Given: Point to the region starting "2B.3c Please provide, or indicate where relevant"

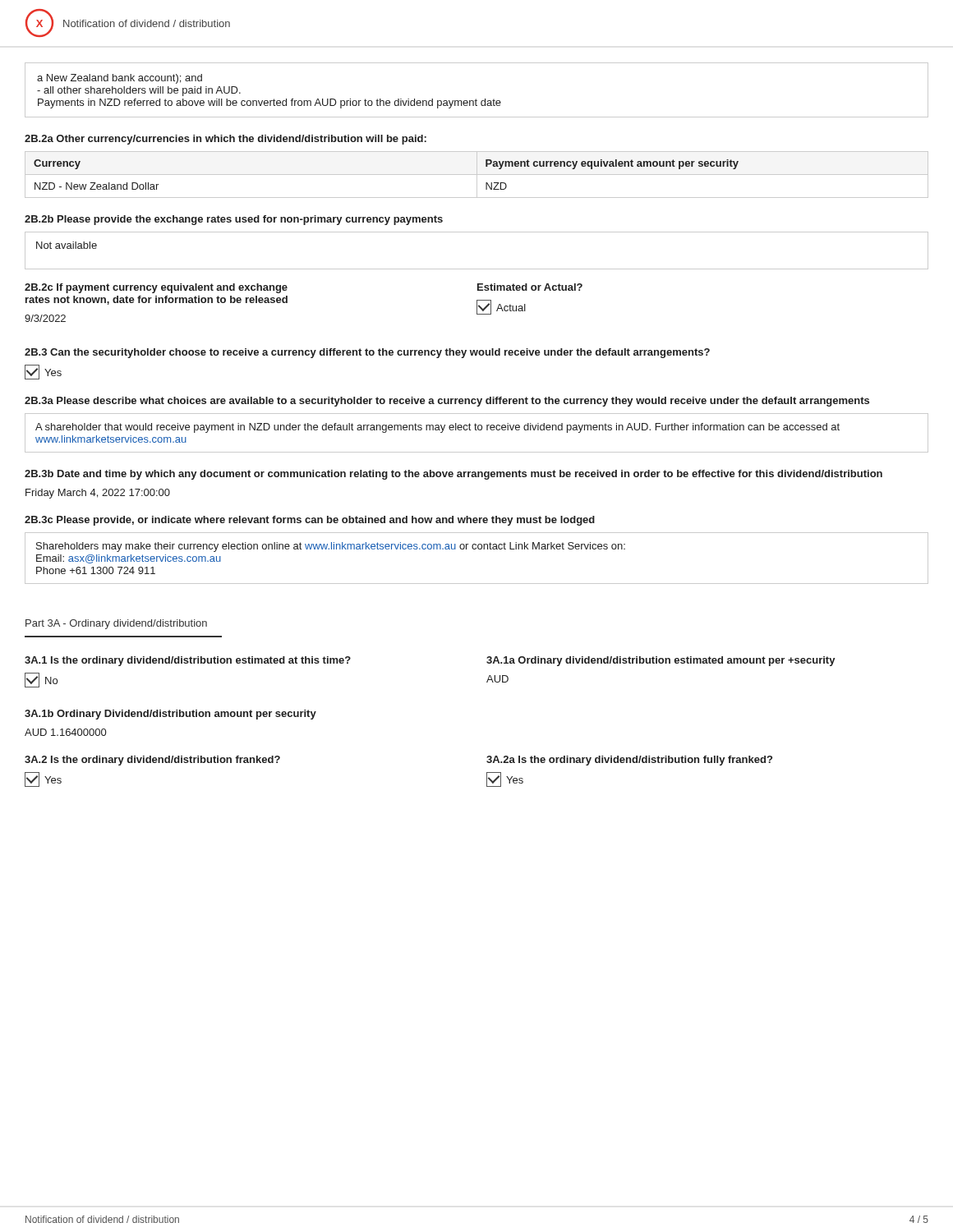Looking at the screenshot, I should [310, 520].
